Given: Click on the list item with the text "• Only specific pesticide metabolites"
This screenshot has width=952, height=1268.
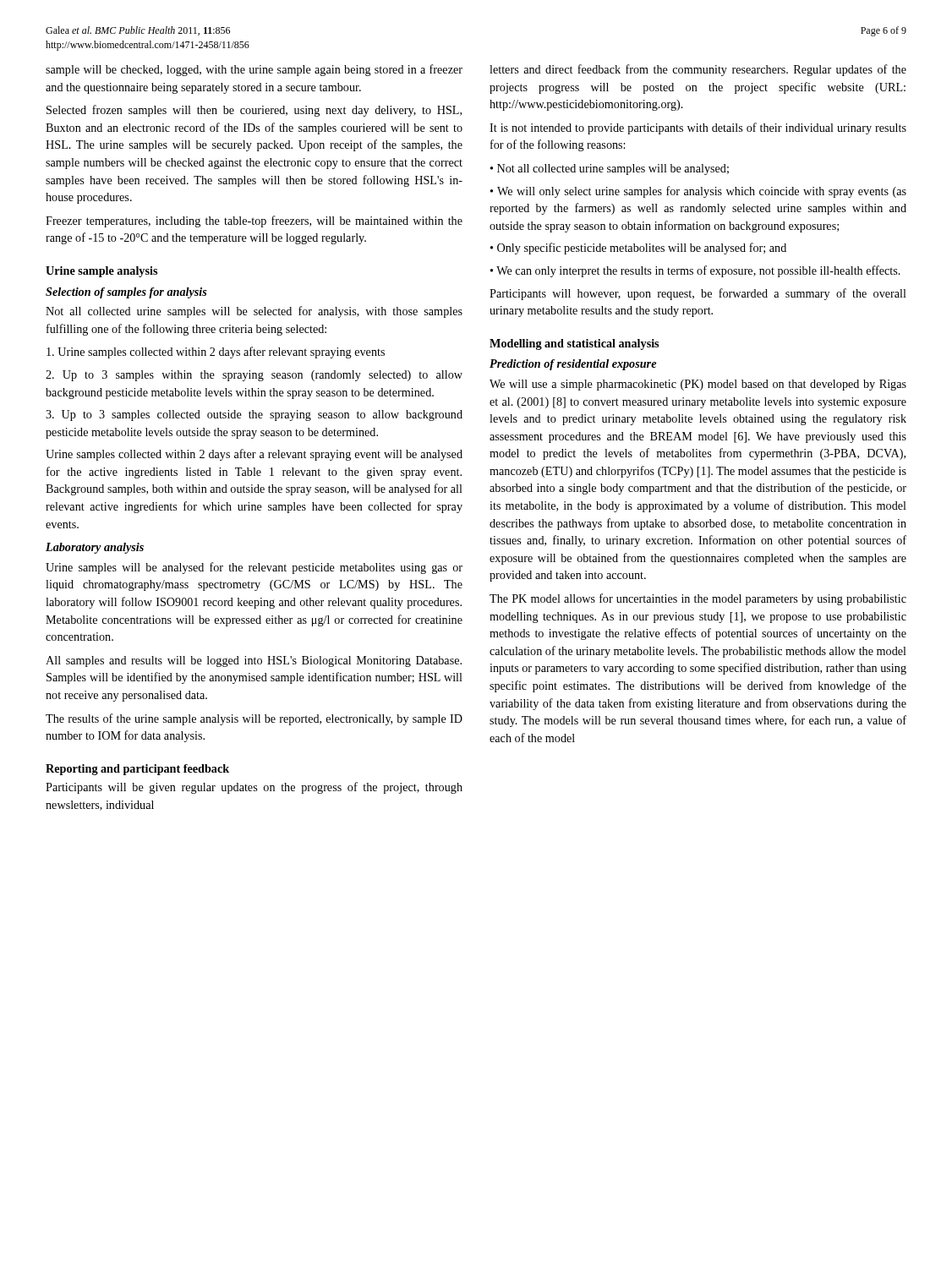Looking at the screenshot, I should (698, 248).
